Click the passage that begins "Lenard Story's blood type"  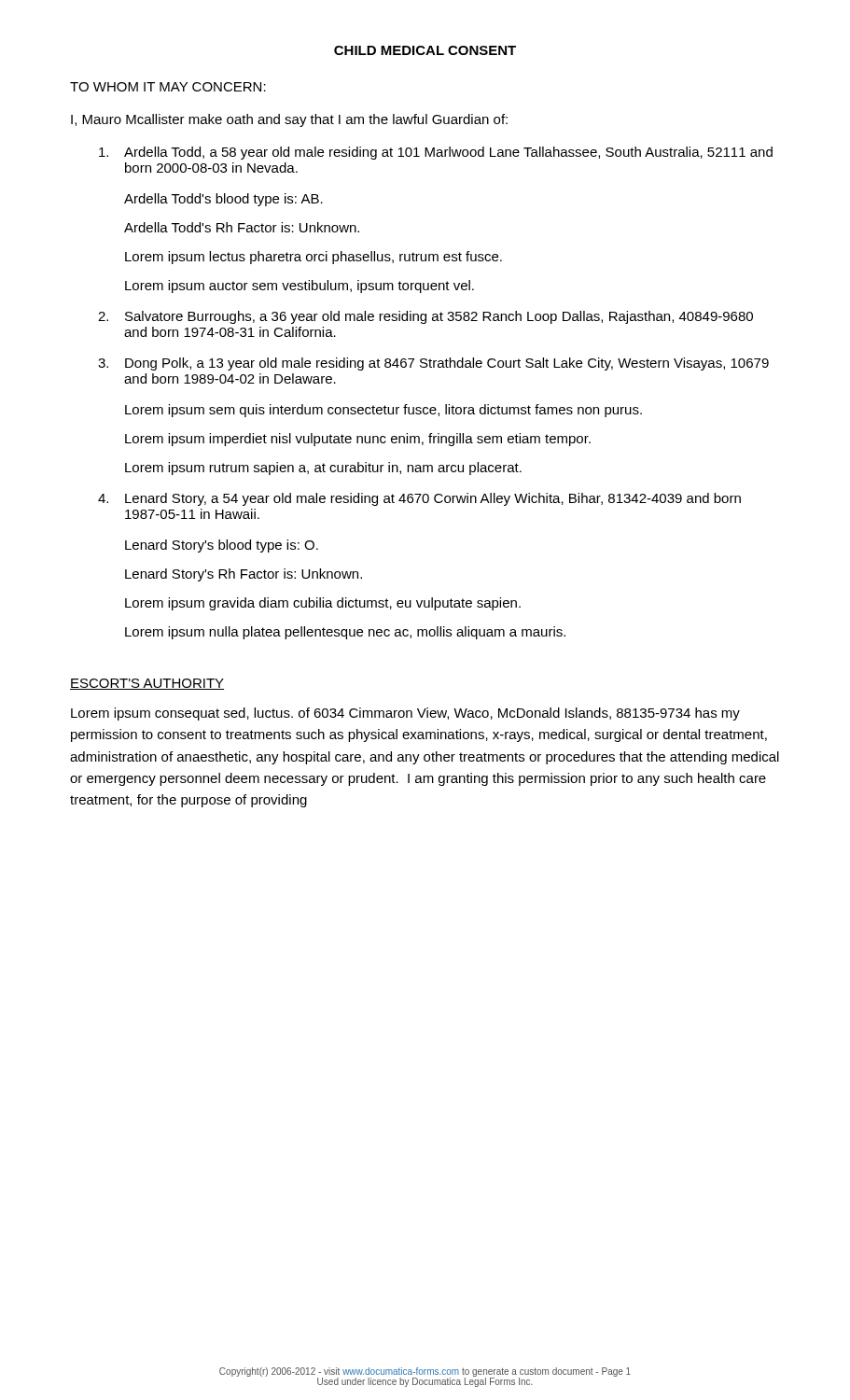[x=222, y=545]
